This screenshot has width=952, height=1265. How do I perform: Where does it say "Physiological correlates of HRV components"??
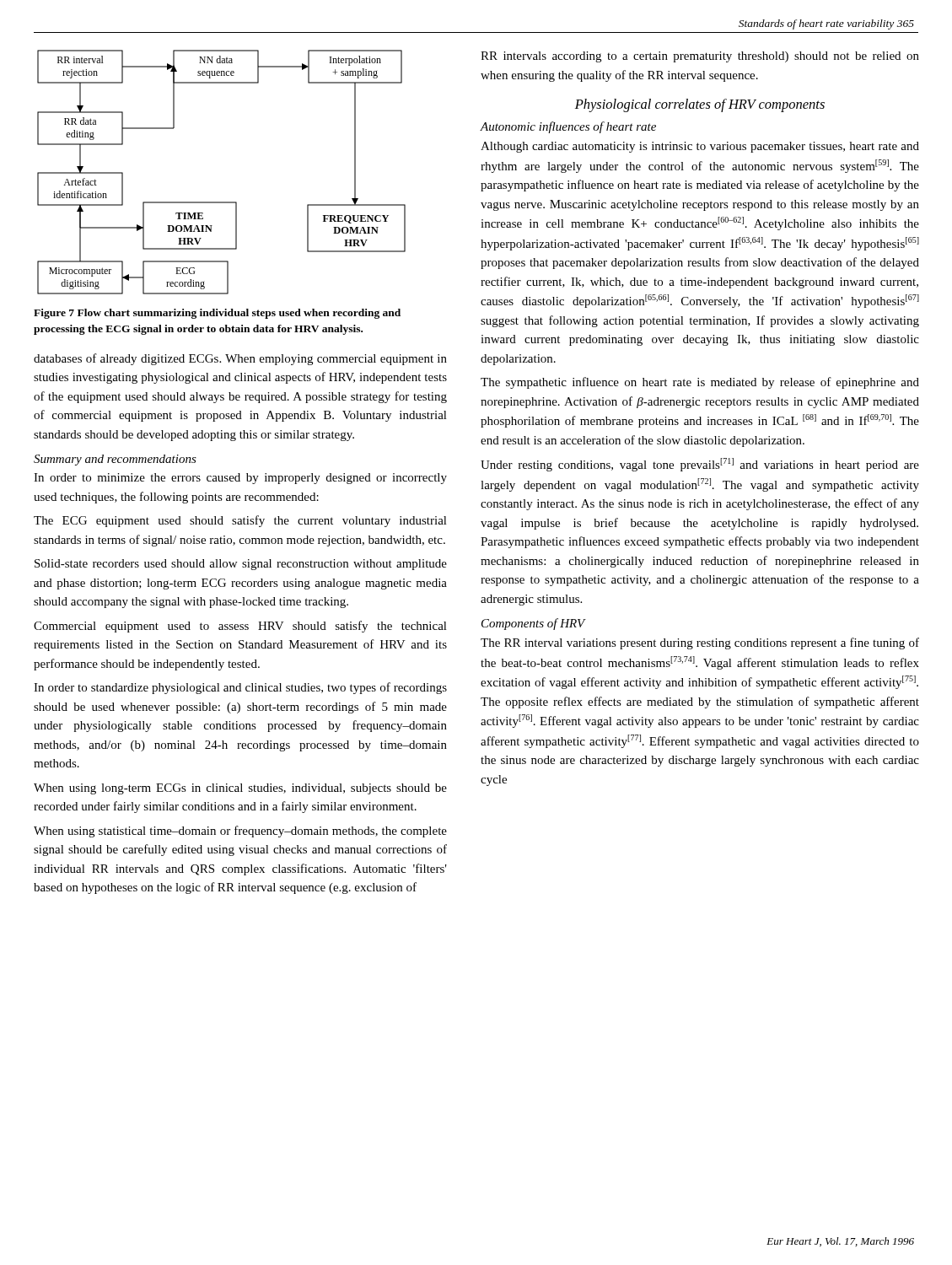pyautogui.click(x=700, y=104)
